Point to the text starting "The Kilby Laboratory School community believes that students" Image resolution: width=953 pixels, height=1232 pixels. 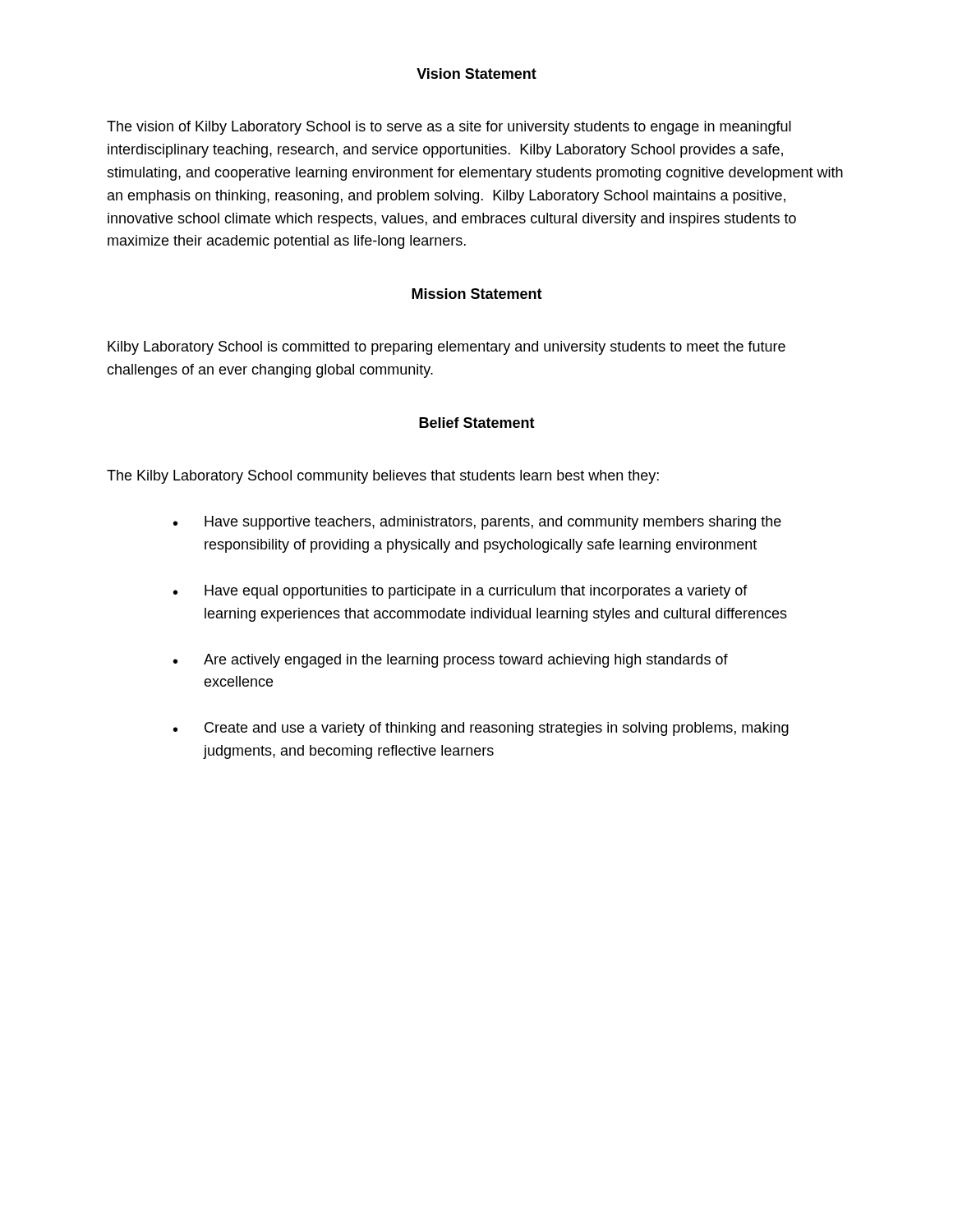383,476
